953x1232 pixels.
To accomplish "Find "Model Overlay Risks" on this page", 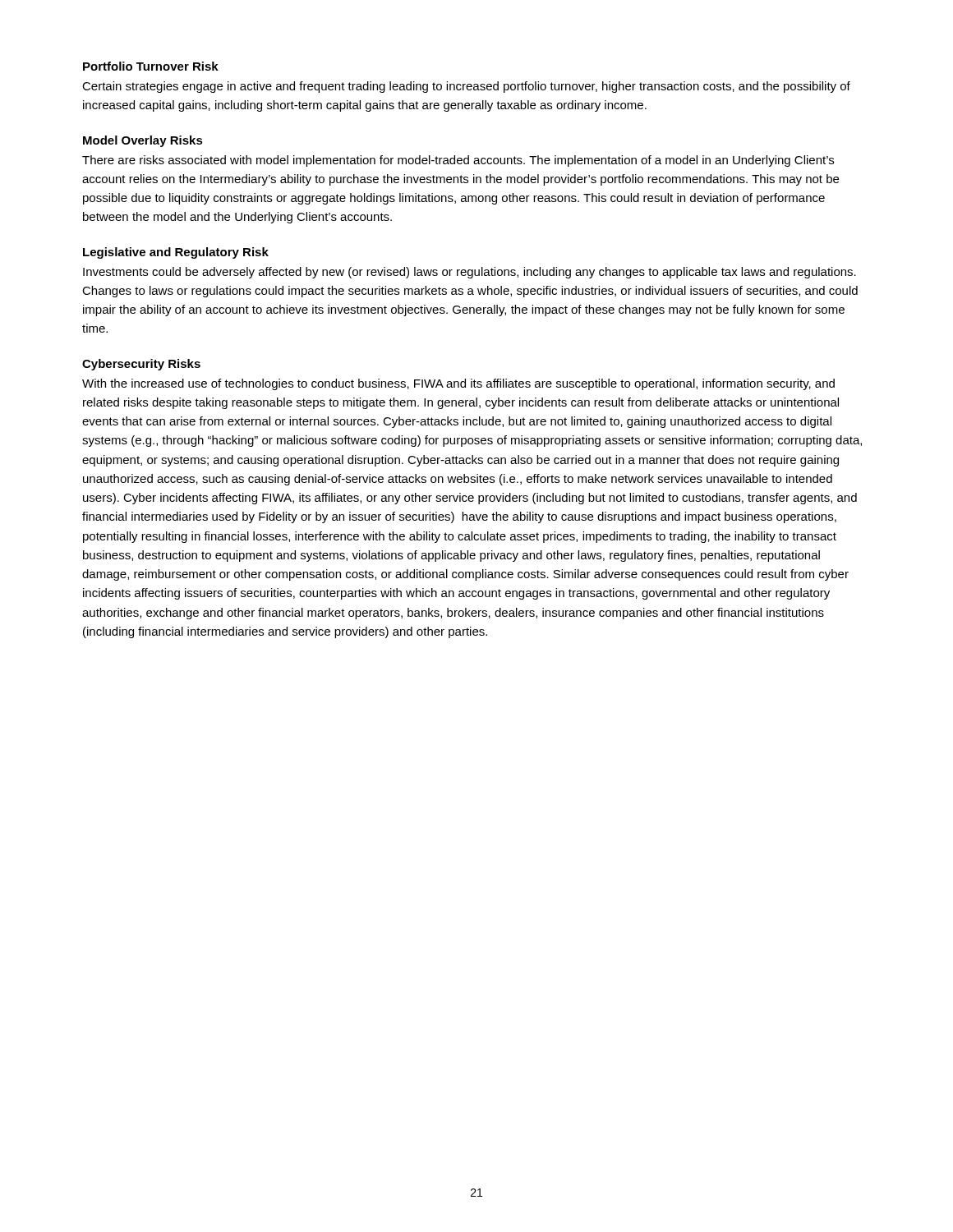I will 142,140.
